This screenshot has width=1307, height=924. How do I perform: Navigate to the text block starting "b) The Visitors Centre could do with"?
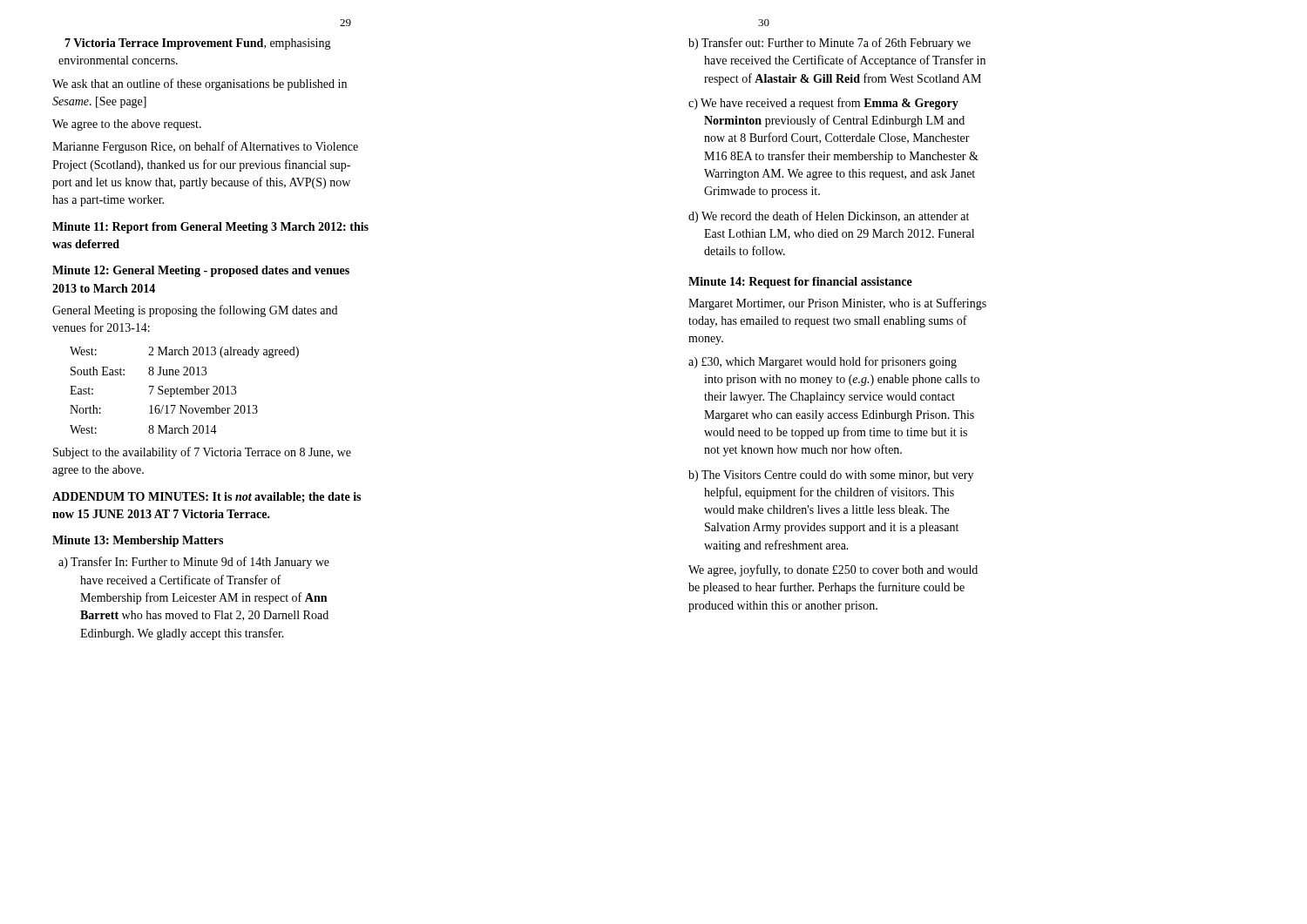click(x=831, y=510)
